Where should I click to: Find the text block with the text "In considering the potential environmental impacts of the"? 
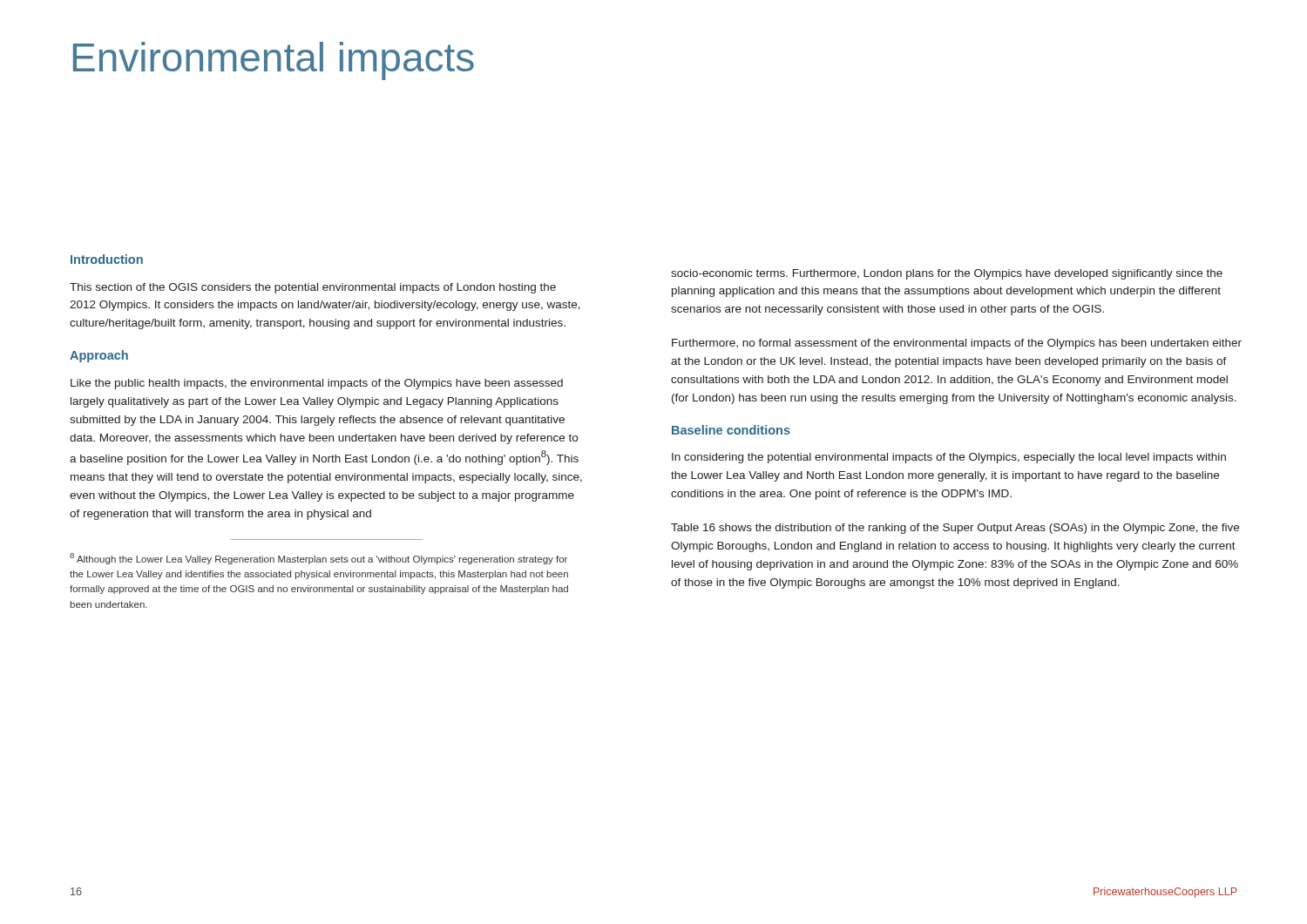click(958, 476)
